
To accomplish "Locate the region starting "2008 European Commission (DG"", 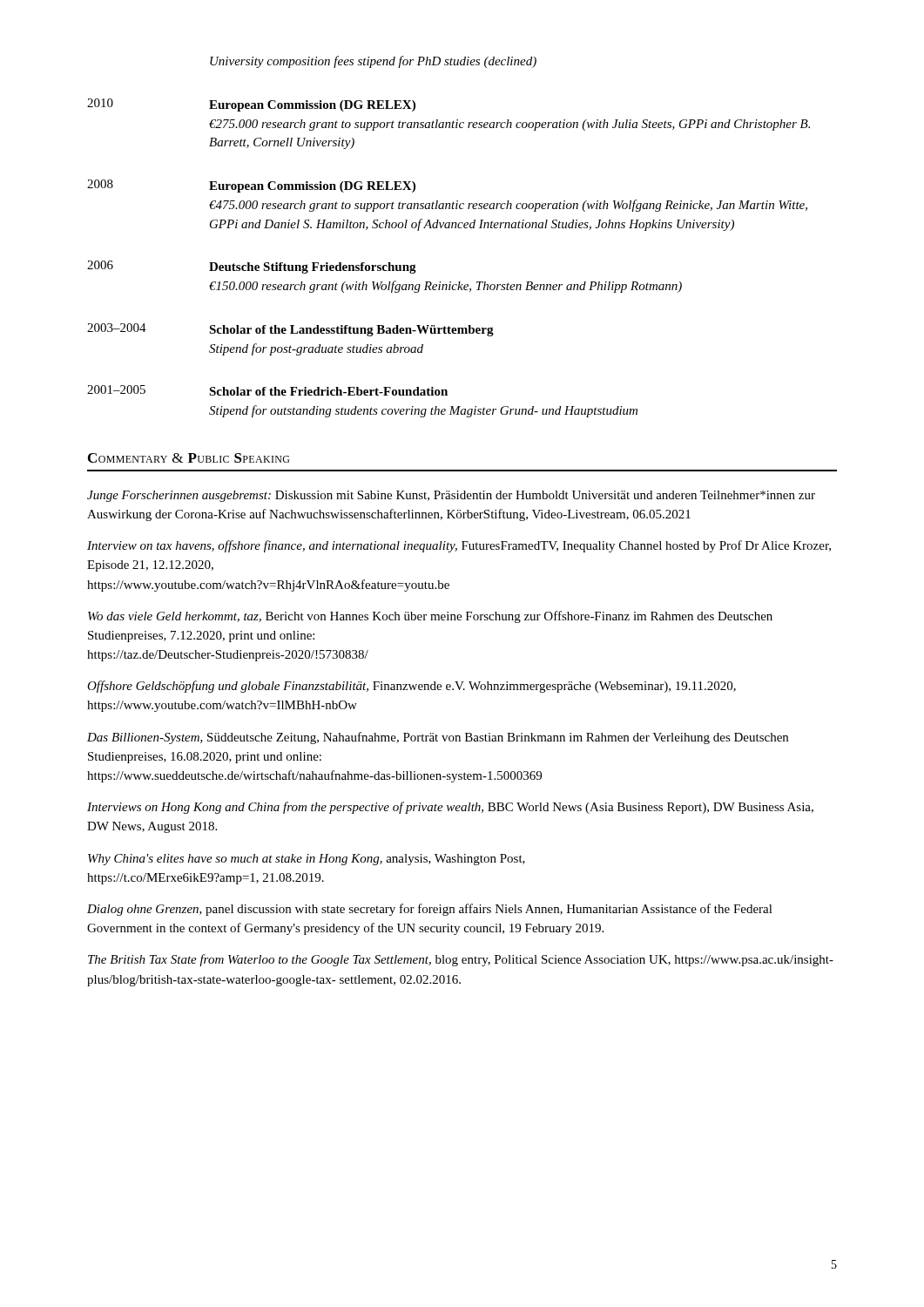I will 462,205.
